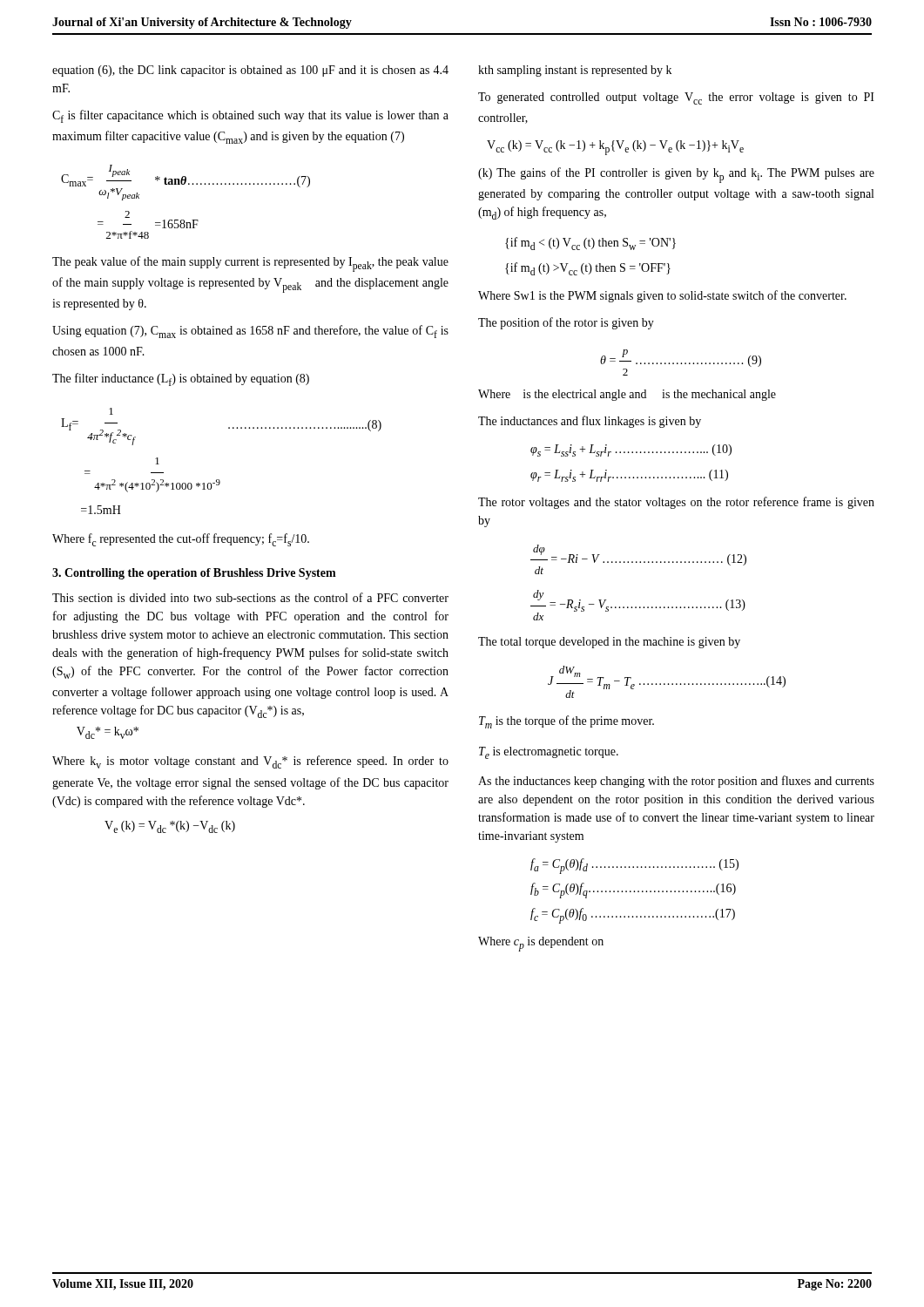Locate the element starting "Lf= 1 4π2*fc2*cf"
Image resolution: width=924 pixels, height=1307 pixels.
pos(111,411)
